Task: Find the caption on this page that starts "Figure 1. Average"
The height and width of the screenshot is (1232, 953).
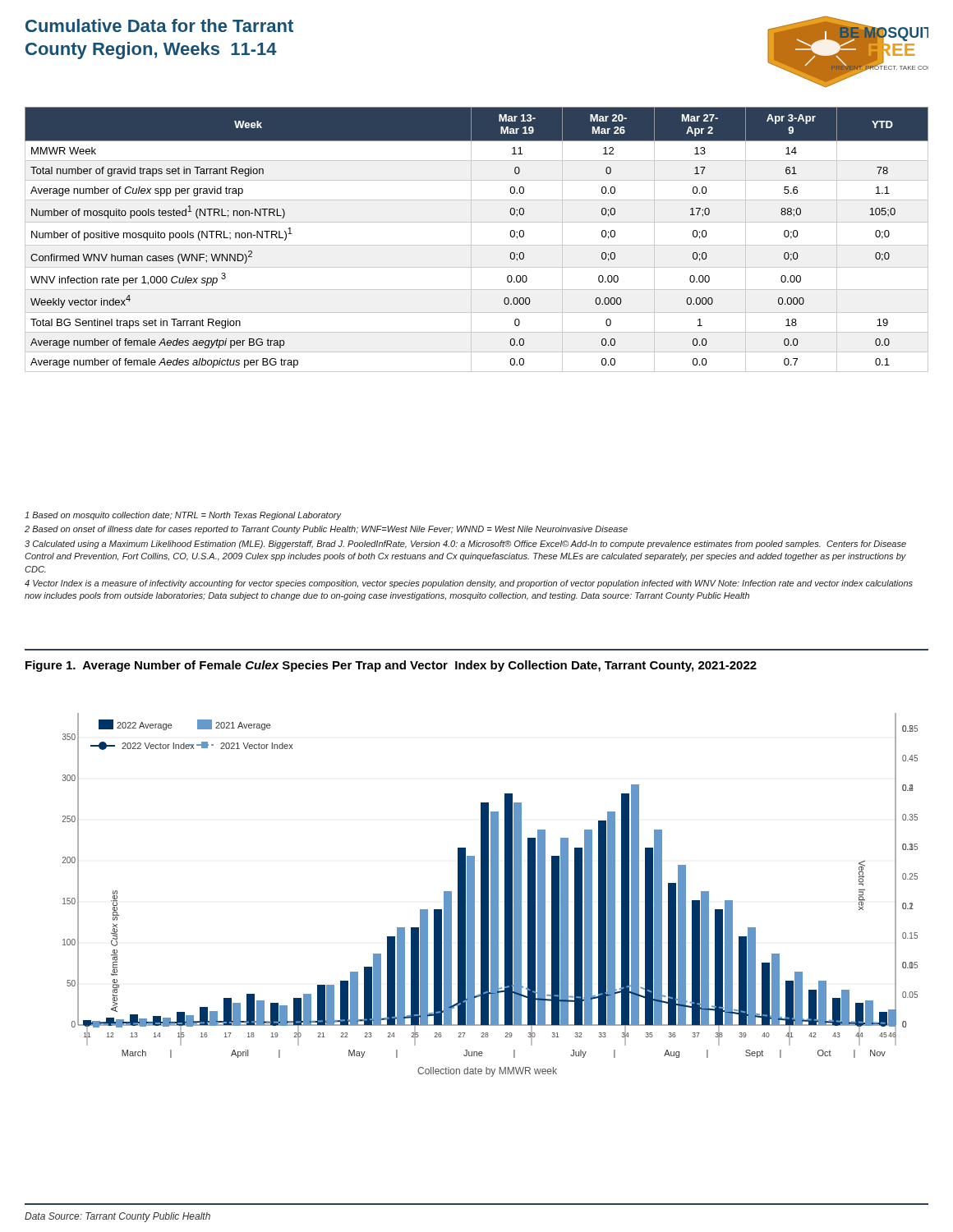Action: (x=476, y=665)
